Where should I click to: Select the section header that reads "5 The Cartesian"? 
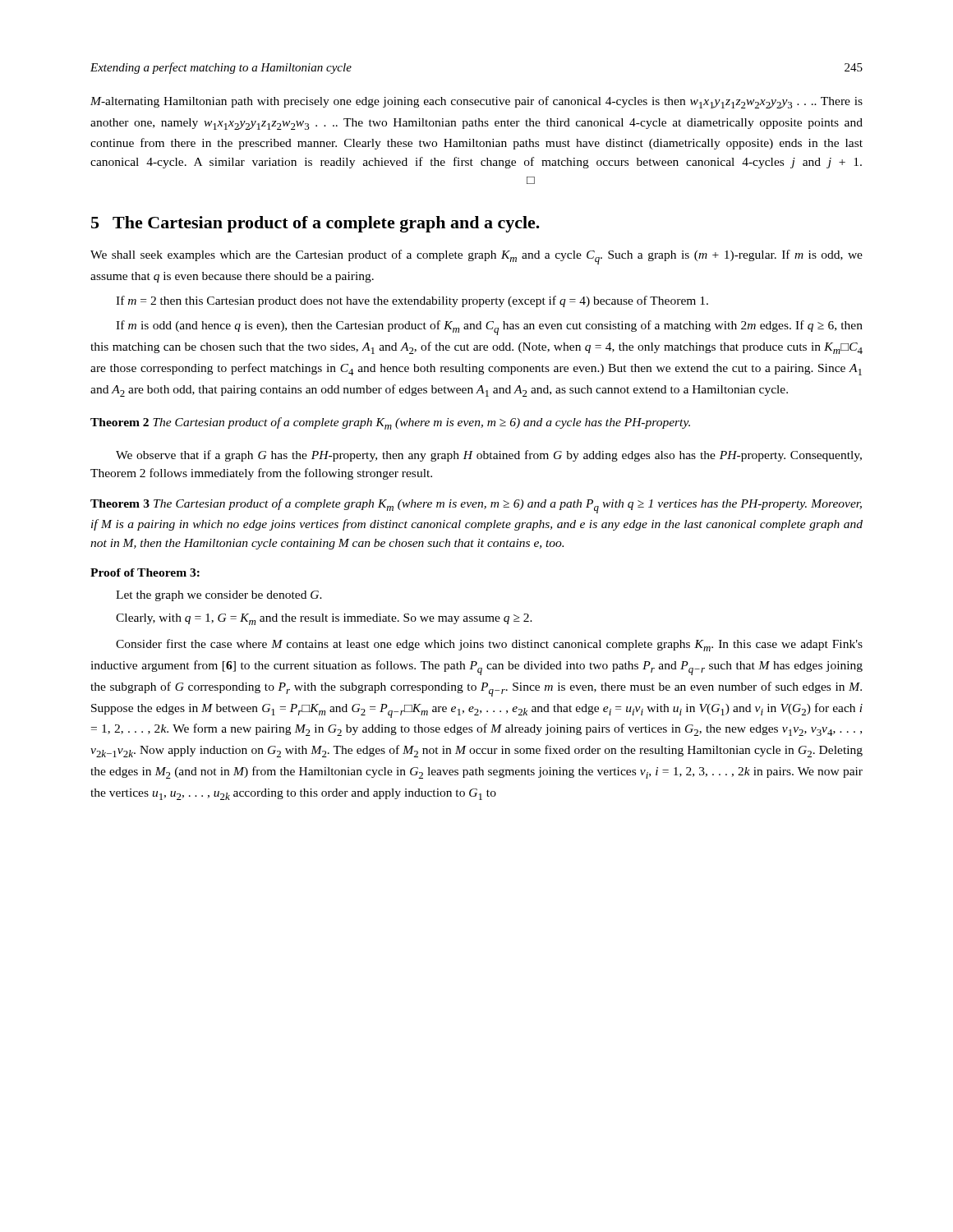(x=315, y=222)
